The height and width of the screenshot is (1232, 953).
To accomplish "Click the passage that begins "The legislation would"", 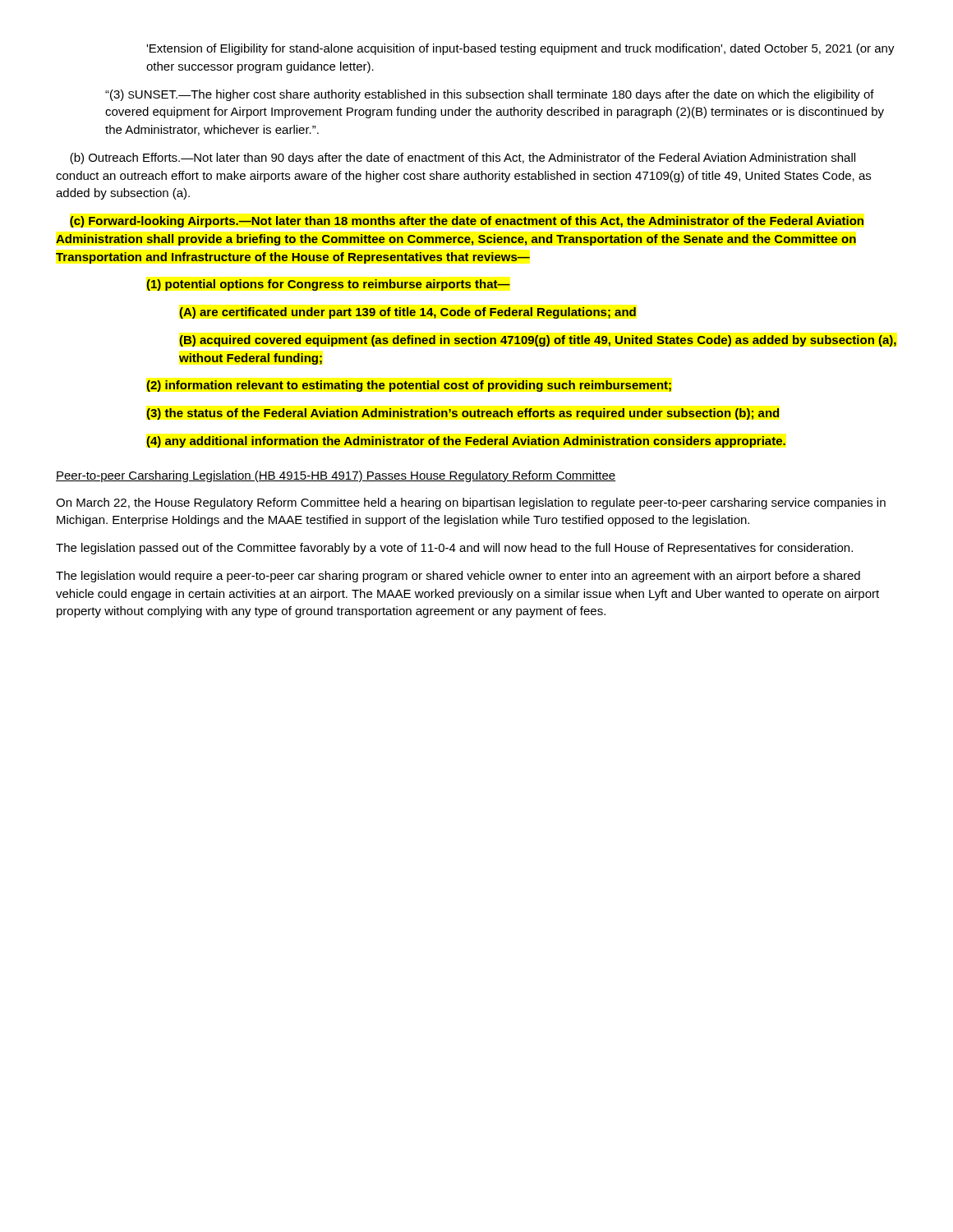I will [x=476, y=593].
